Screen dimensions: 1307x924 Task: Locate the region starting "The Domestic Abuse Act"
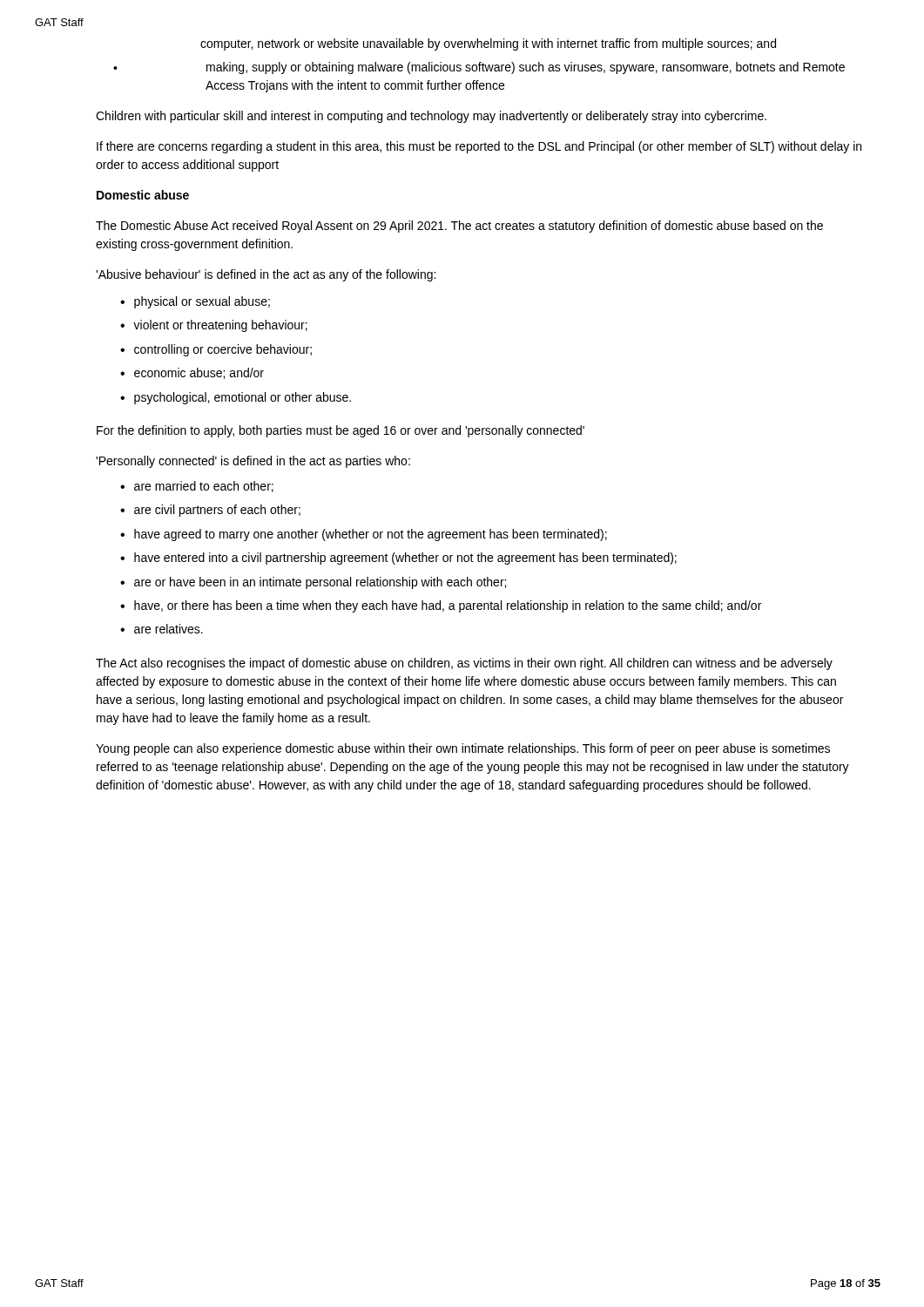pos(460,235)
